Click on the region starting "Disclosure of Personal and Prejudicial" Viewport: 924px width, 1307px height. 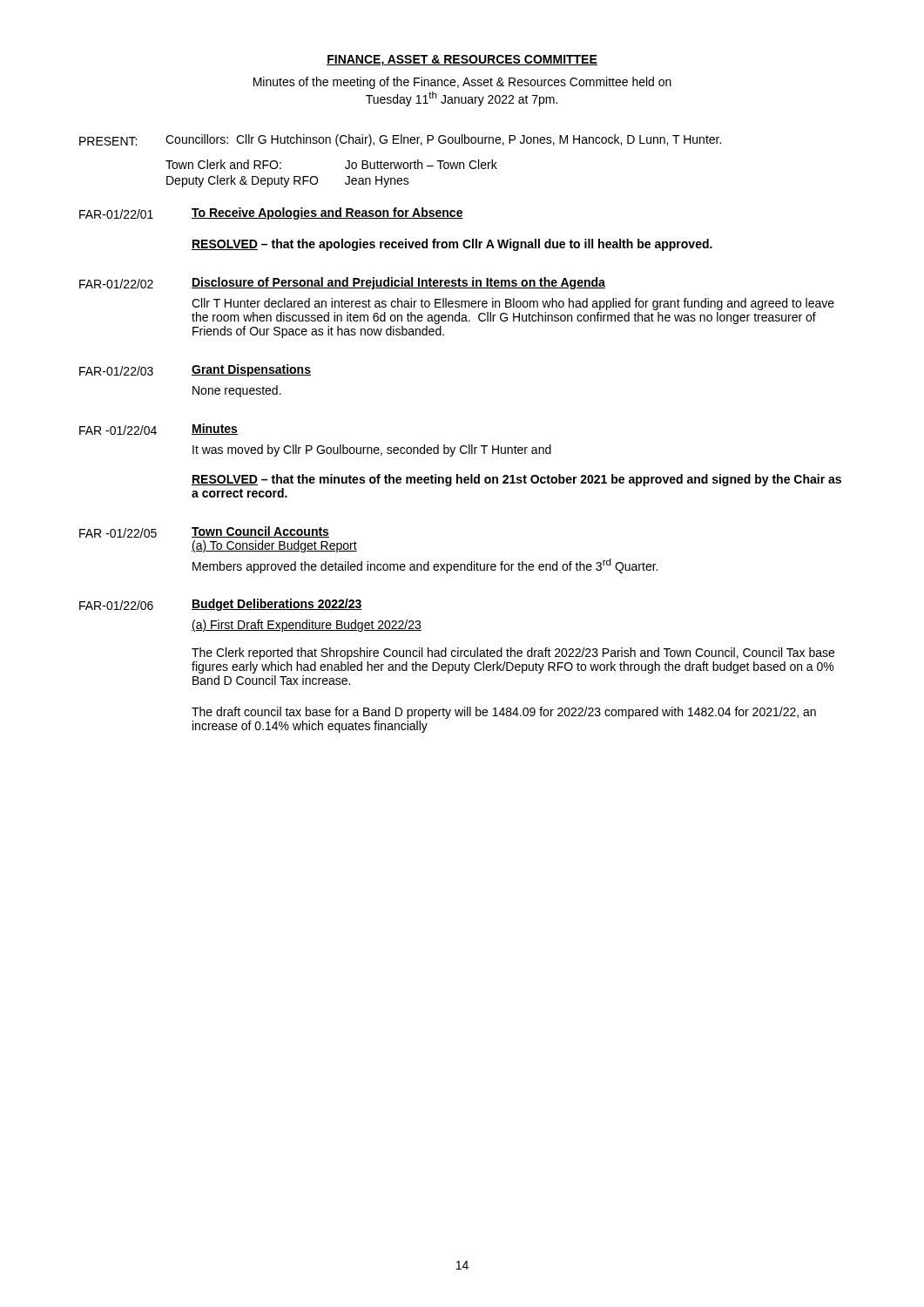click(398, 282)
